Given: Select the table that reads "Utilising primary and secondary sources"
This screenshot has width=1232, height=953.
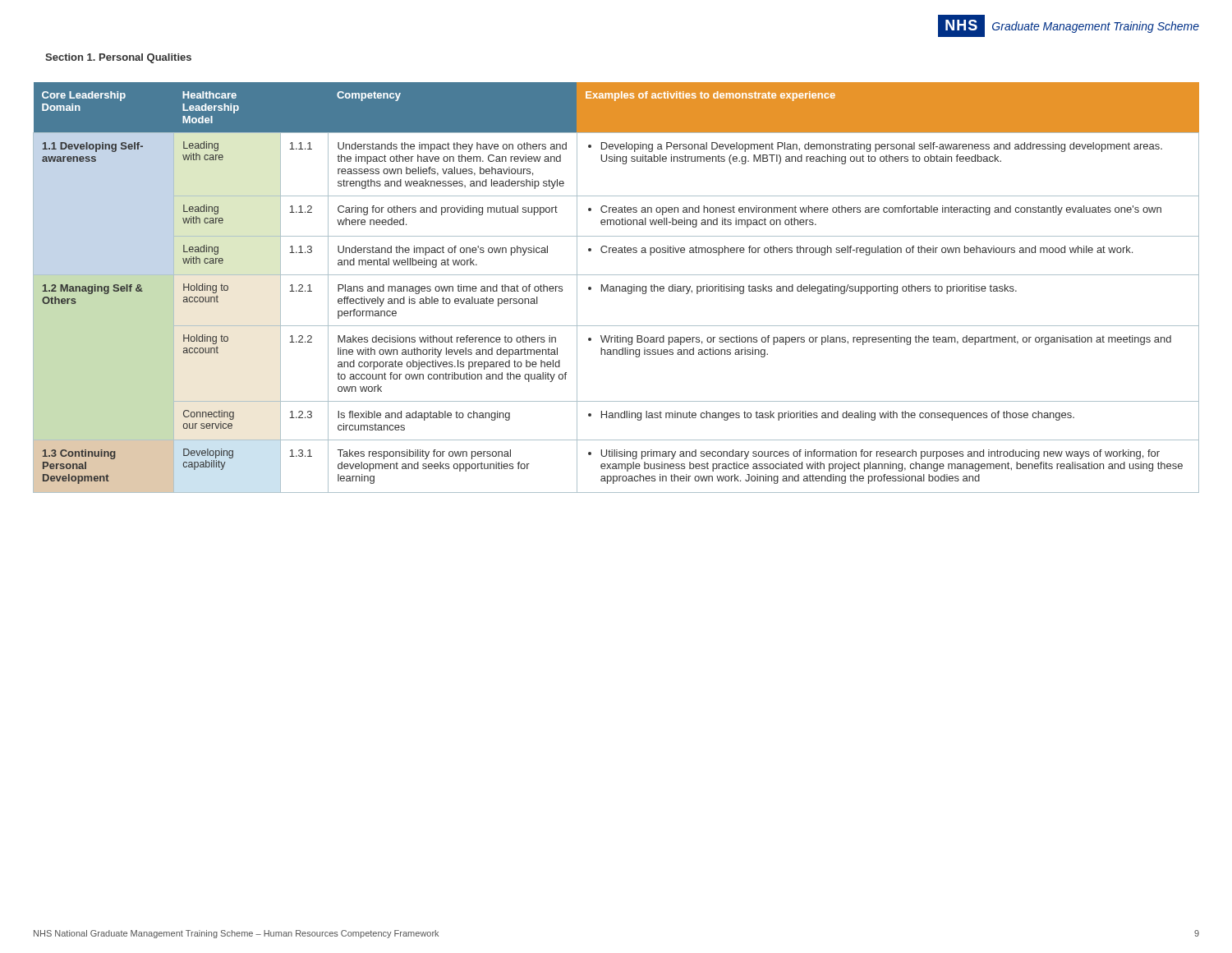Looking at the screenshot, I should (616, 288).
